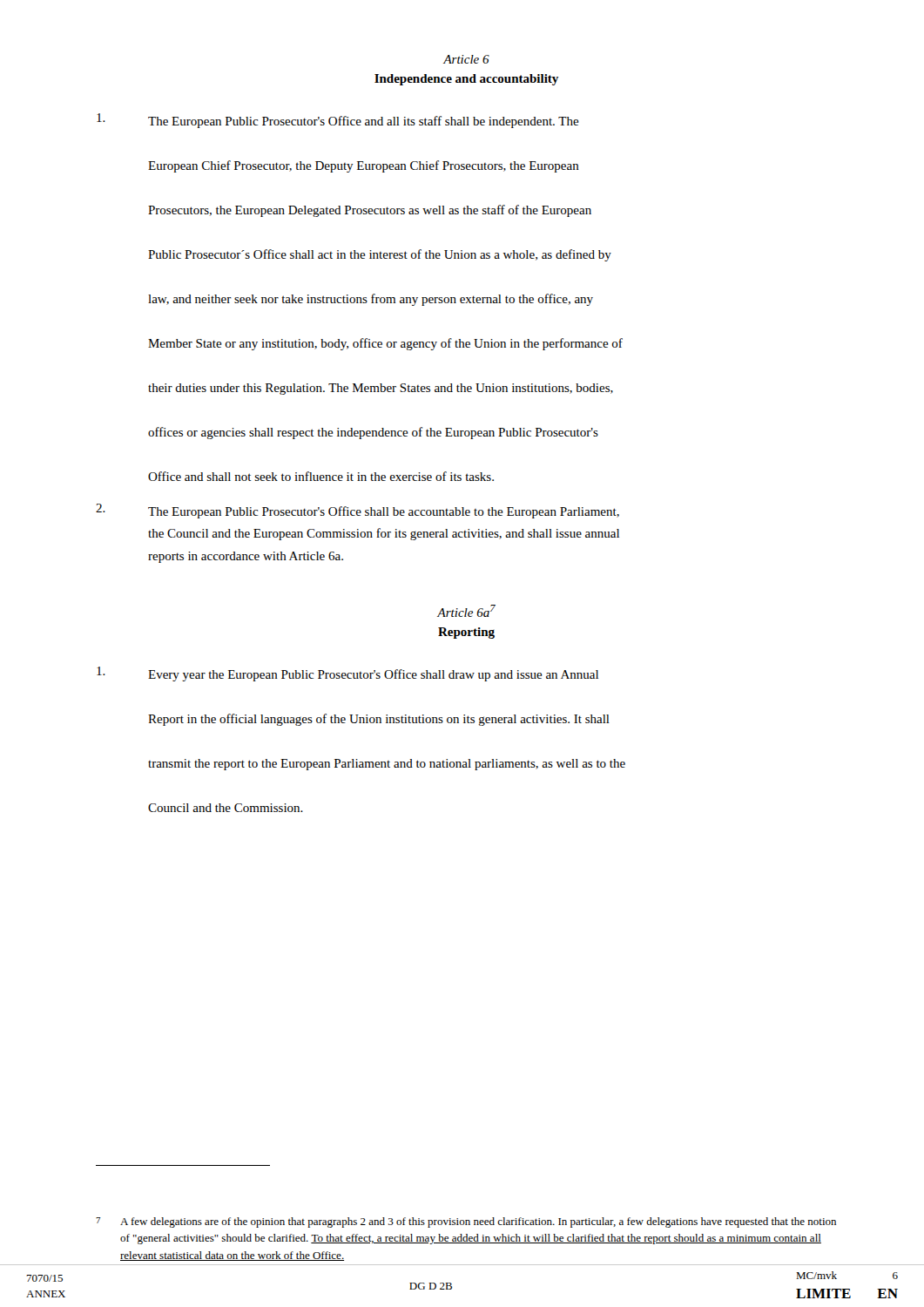Screen dimensions: 1307x924
Task: Locate the list item that reads "Every year the European Public Prosecutor's Office shall"
Action: pos(347,674)
